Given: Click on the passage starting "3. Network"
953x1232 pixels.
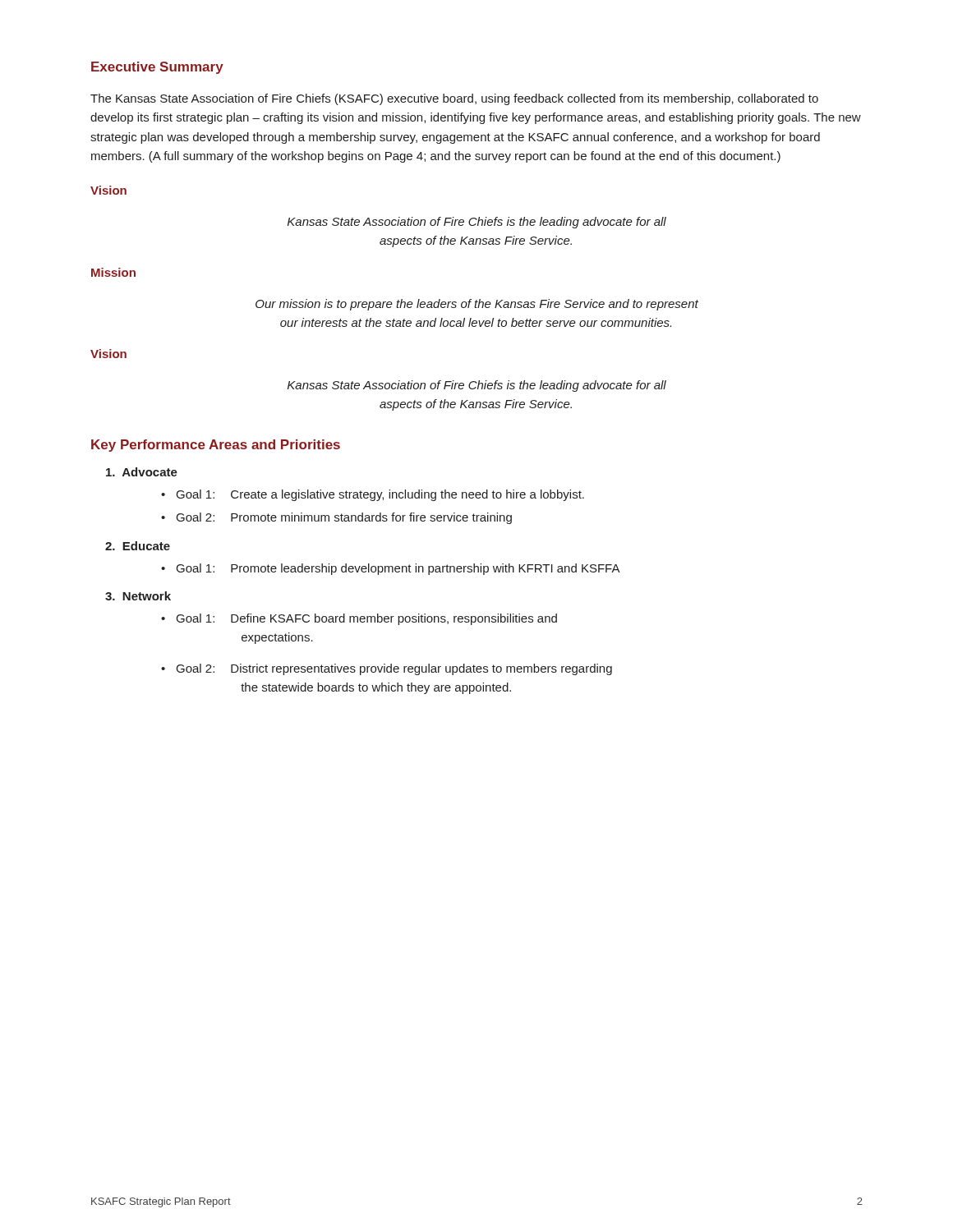Looking at the screenshot, I should tap(138, 596).
